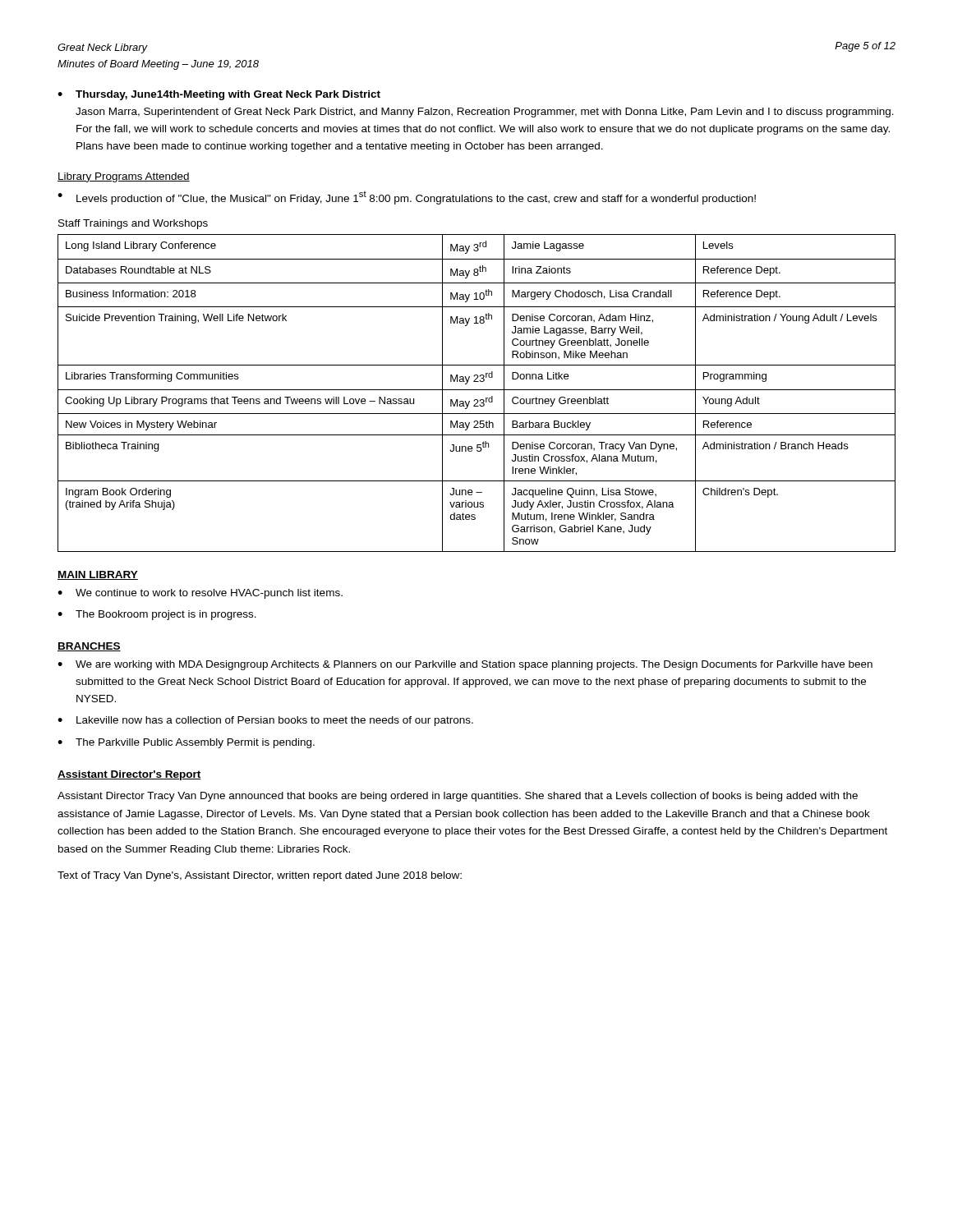Locate the text "MAIN LIBRARY"
The image size is (953, 1232).
98,575
